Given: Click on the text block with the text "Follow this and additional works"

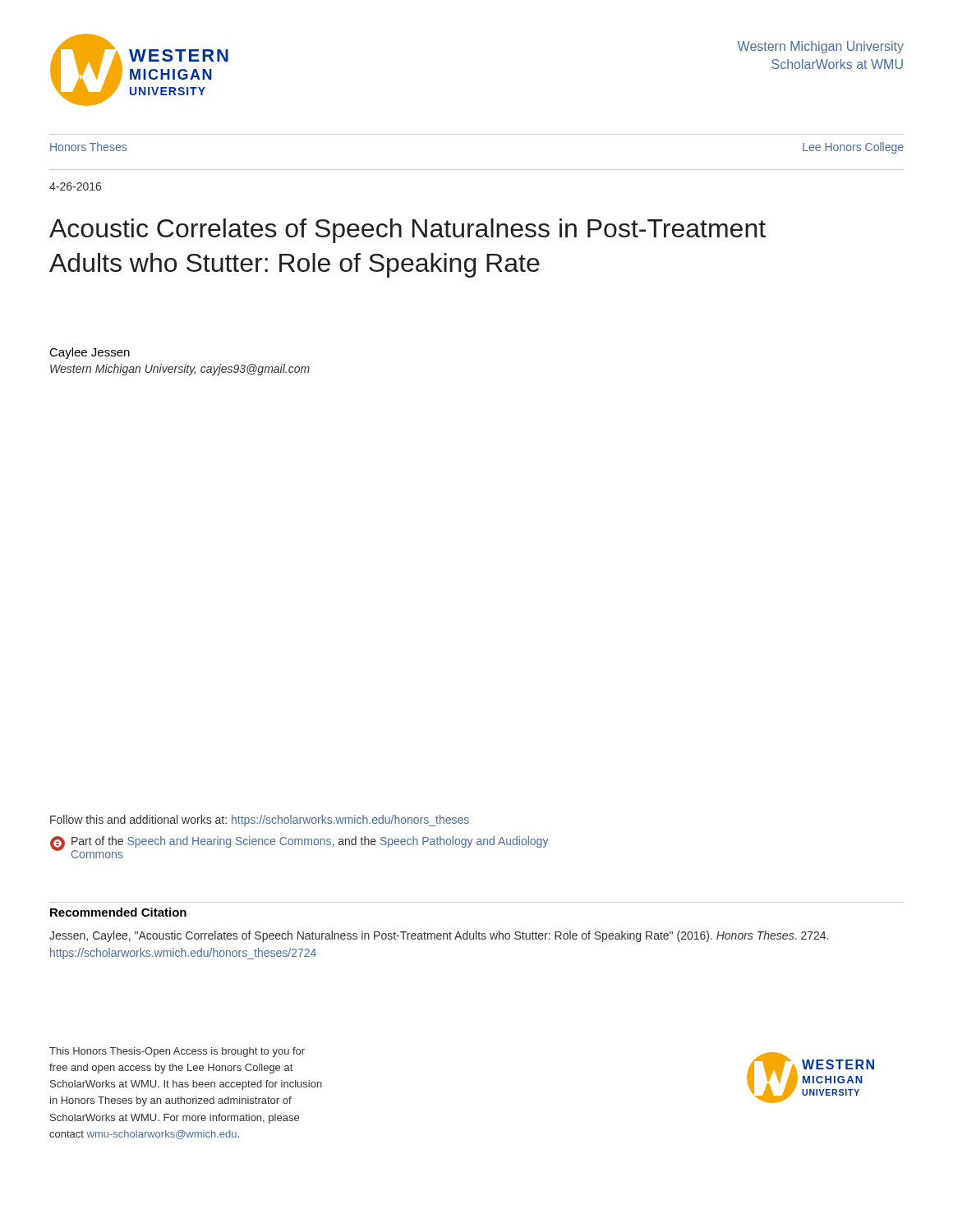Looking at the screenshot, I should 259,820.
